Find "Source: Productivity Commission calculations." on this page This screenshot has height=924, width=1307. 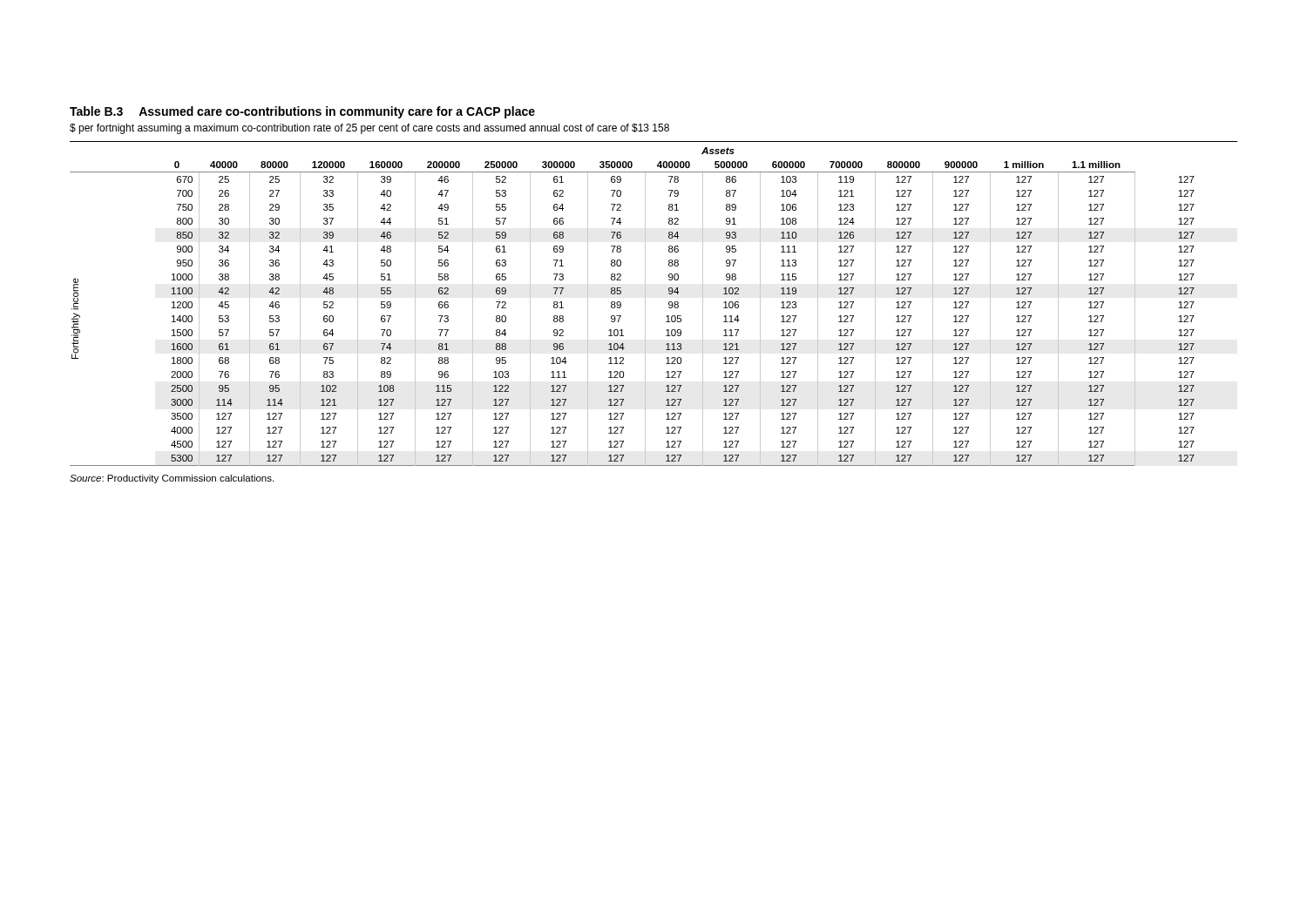tap(172, 478)
